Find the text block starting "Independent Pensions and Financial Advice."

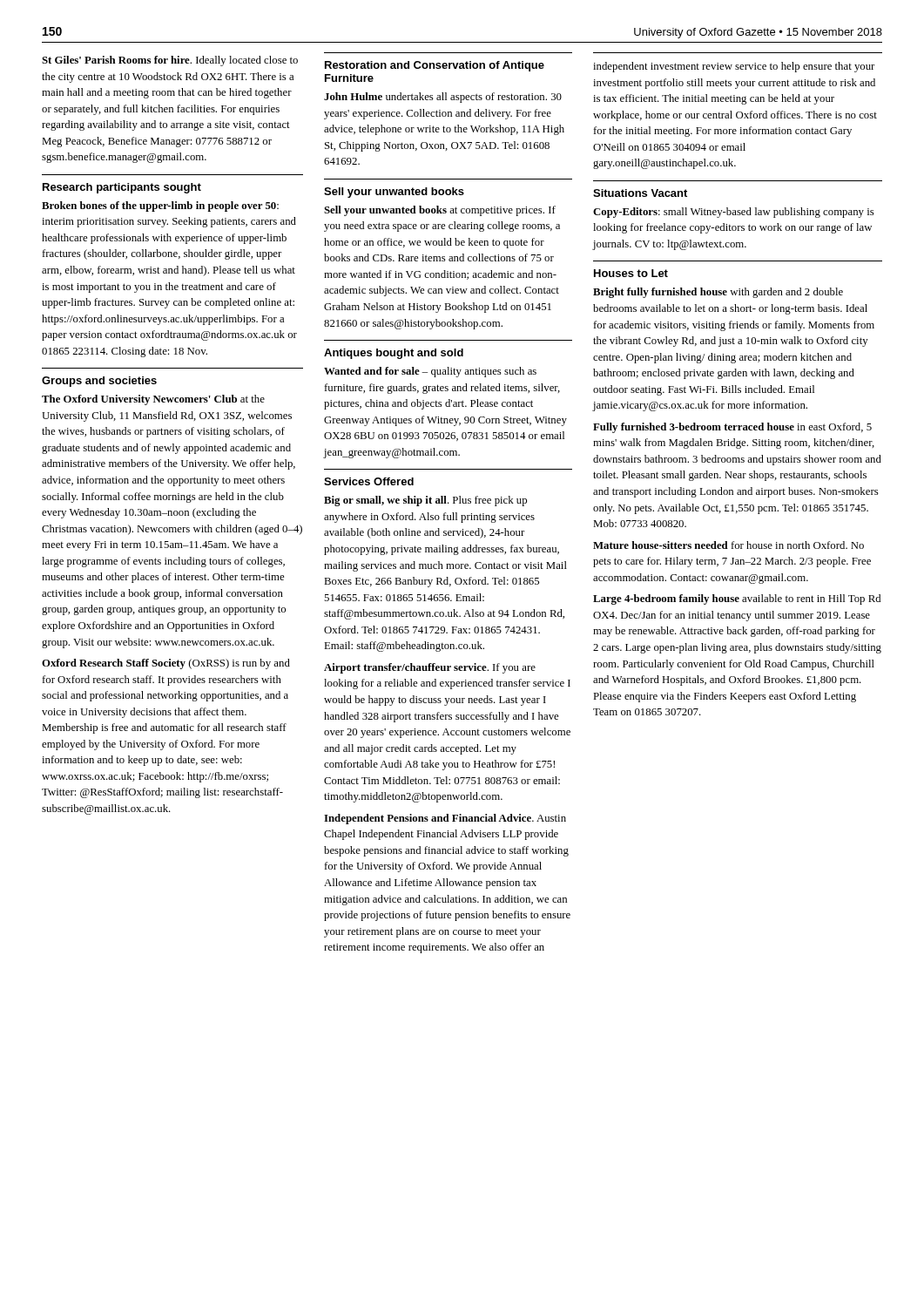448,883
